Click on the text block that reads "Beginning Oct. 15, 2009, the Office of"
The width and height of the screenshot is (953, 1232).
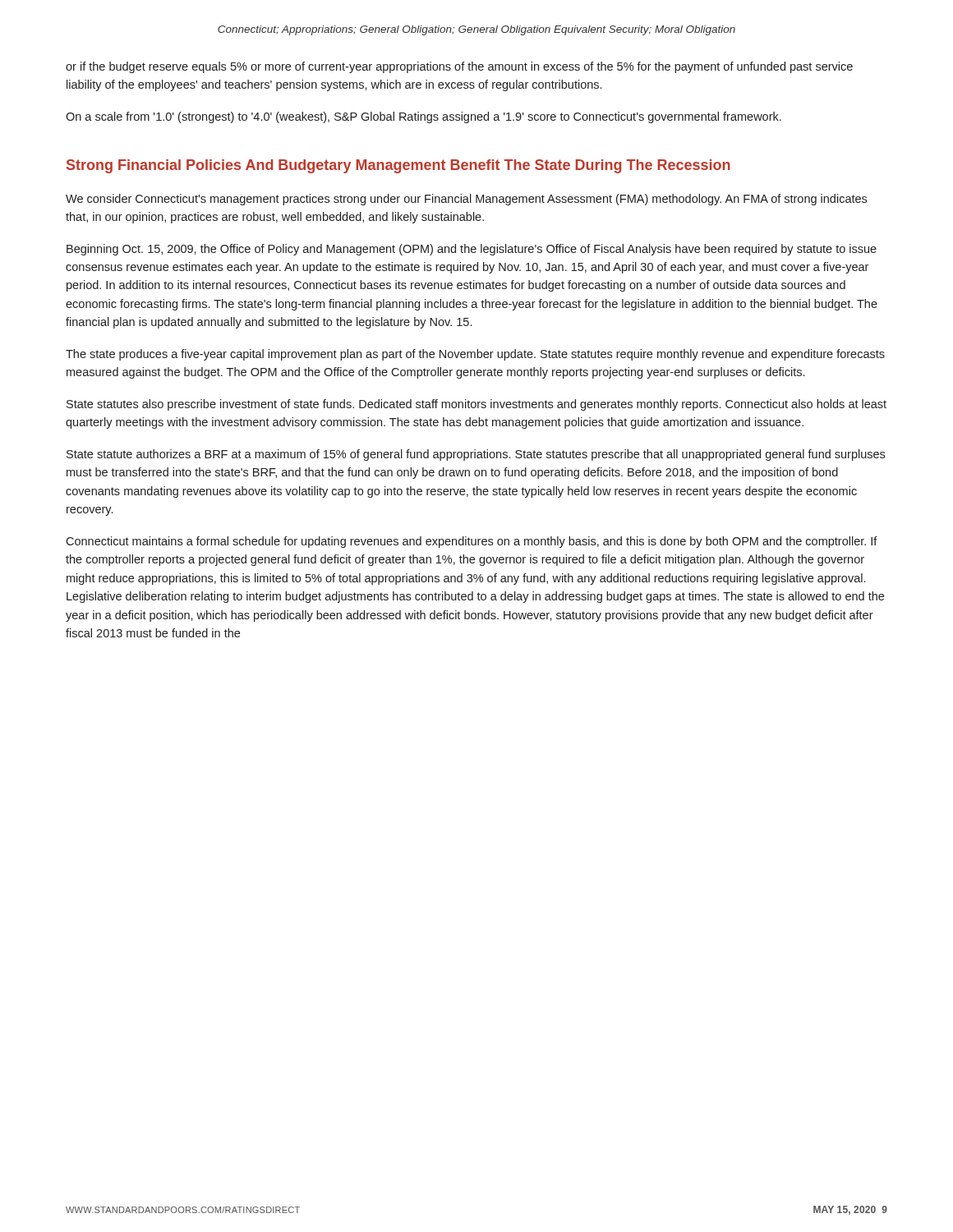click(472, 285)
